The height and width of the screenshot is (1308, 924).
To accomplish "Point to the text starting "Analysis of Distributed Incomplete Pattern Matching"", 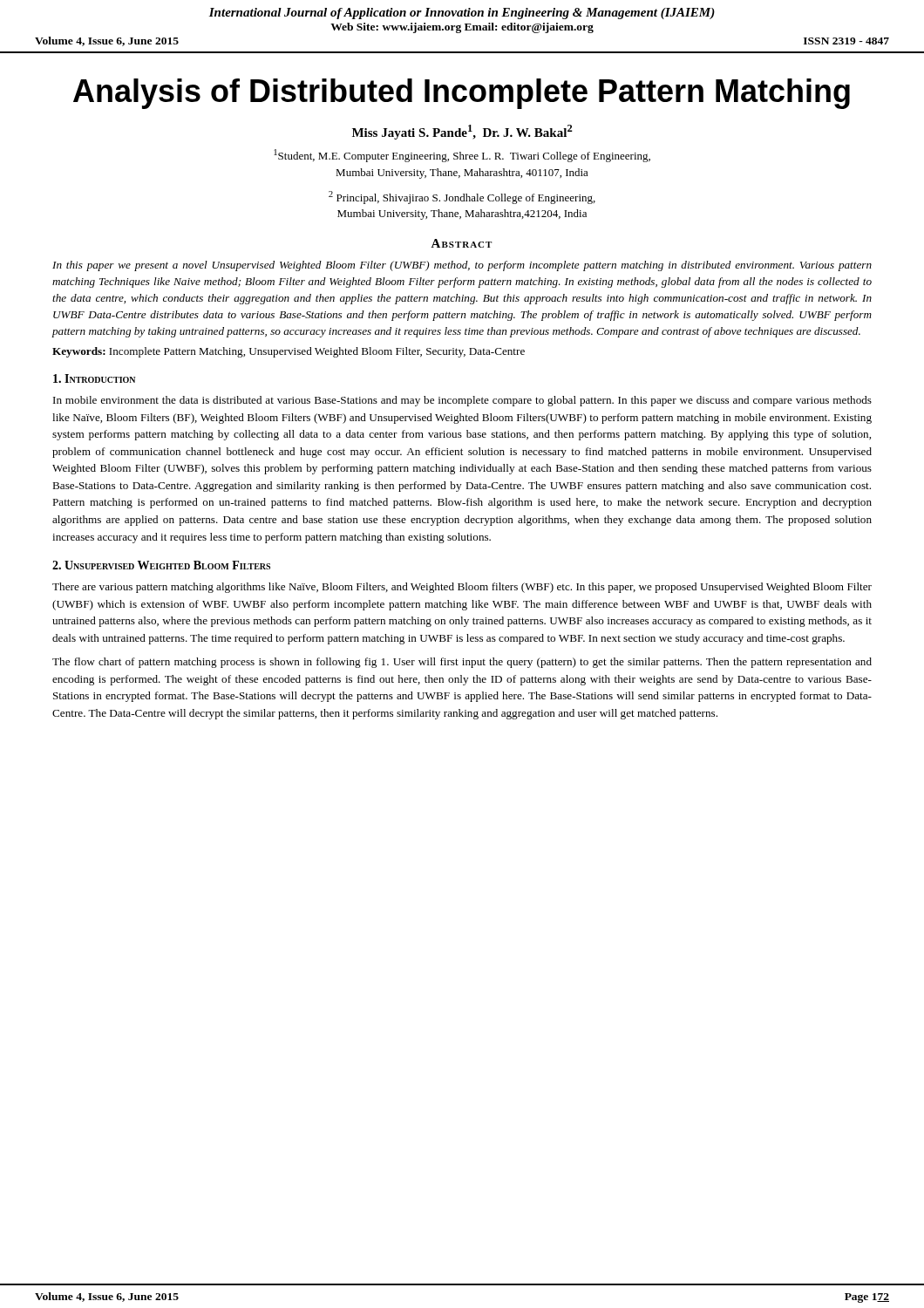I will click(x=462, y=91).
